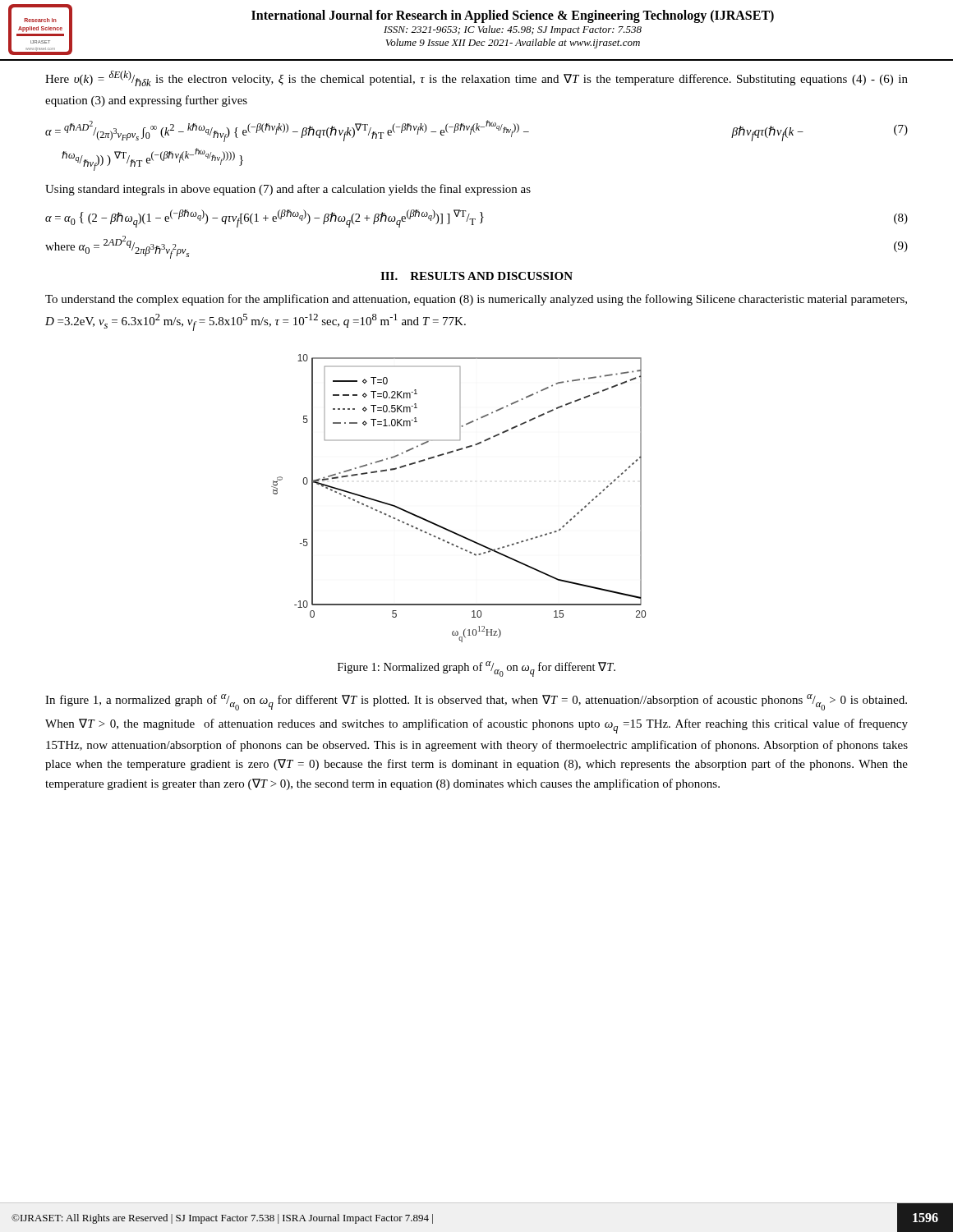Viewport: 953px width, 1232px height.
Task: Navigate to the region starting "In figure 1, a normalized graph of"
Action: click(x=476, y=740)
